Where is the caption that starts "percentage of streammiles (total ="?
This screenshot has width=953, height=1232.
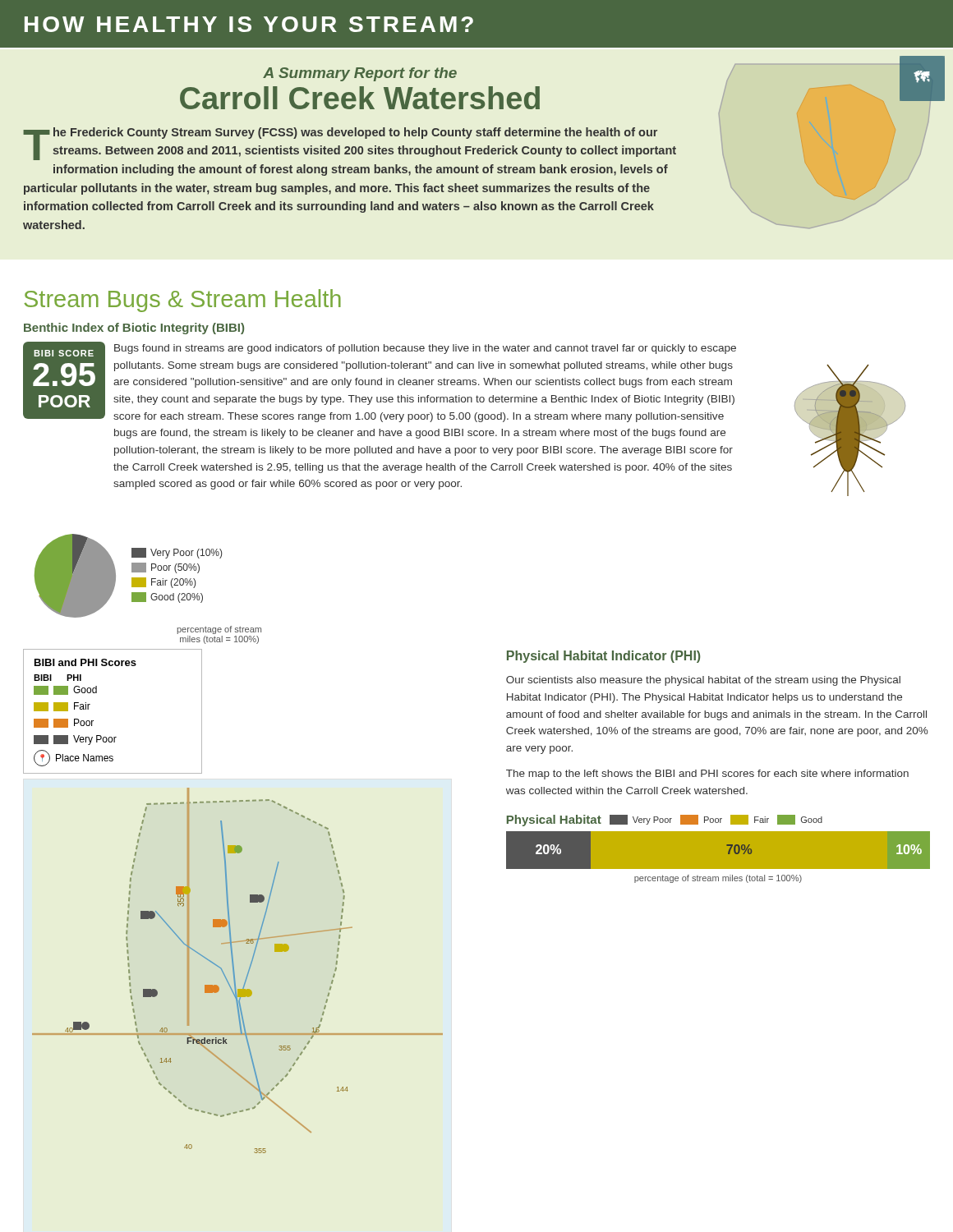pyautogui.click(x=219, y=634)
